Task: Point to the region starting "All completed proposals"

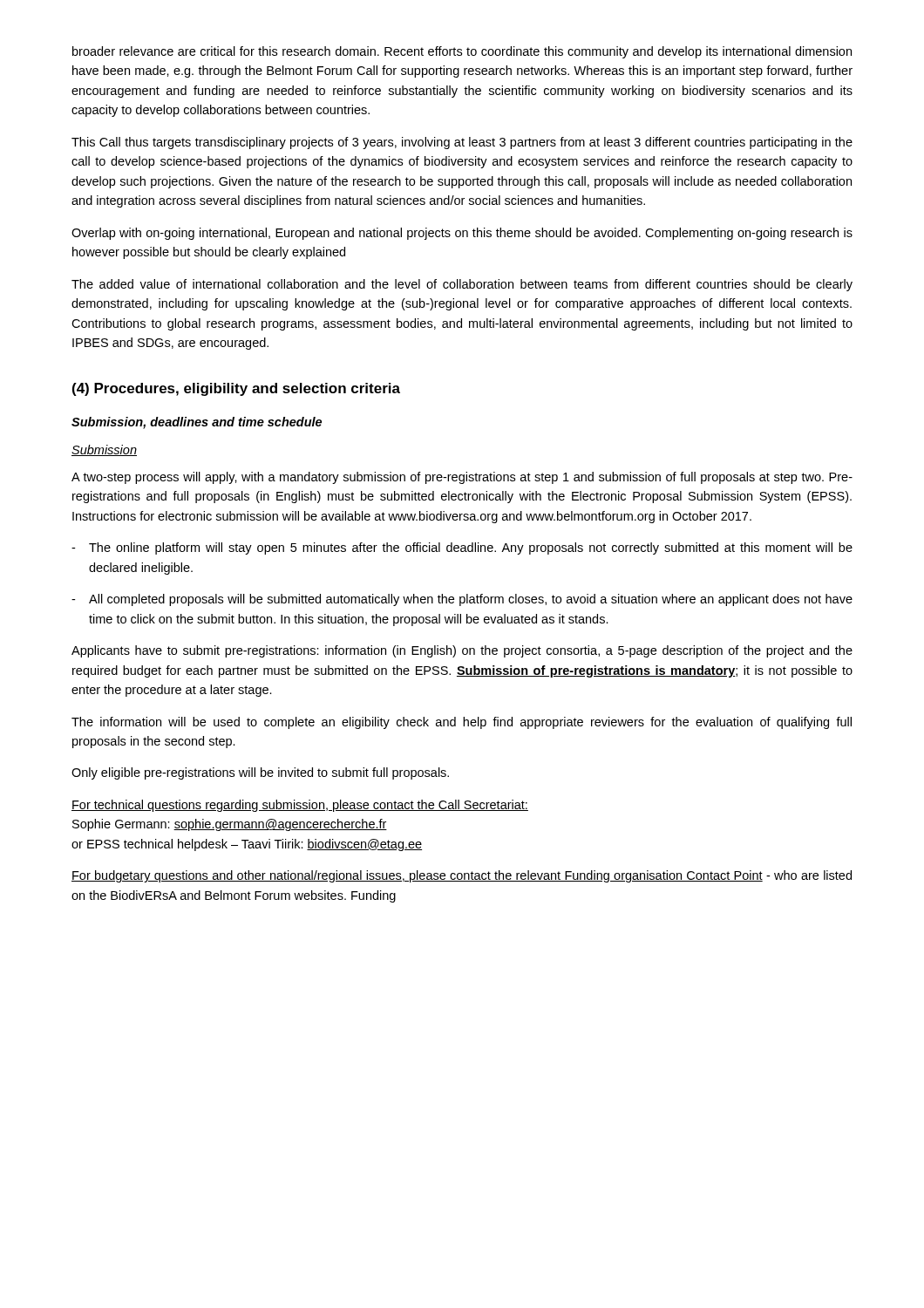Action: [462, 609]
